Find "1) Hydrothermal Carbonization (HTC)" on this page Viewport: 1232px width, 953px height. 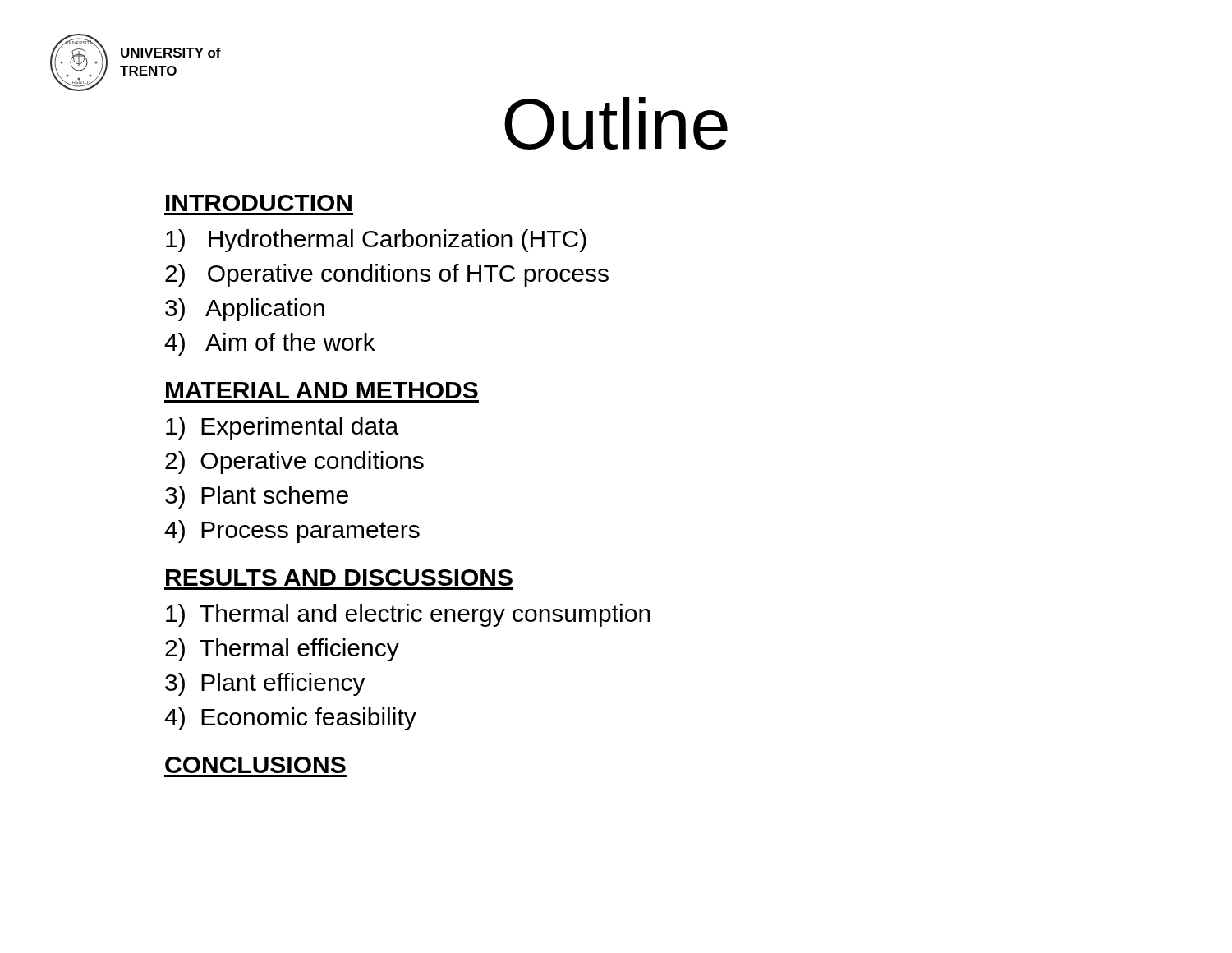pos(376,239)
